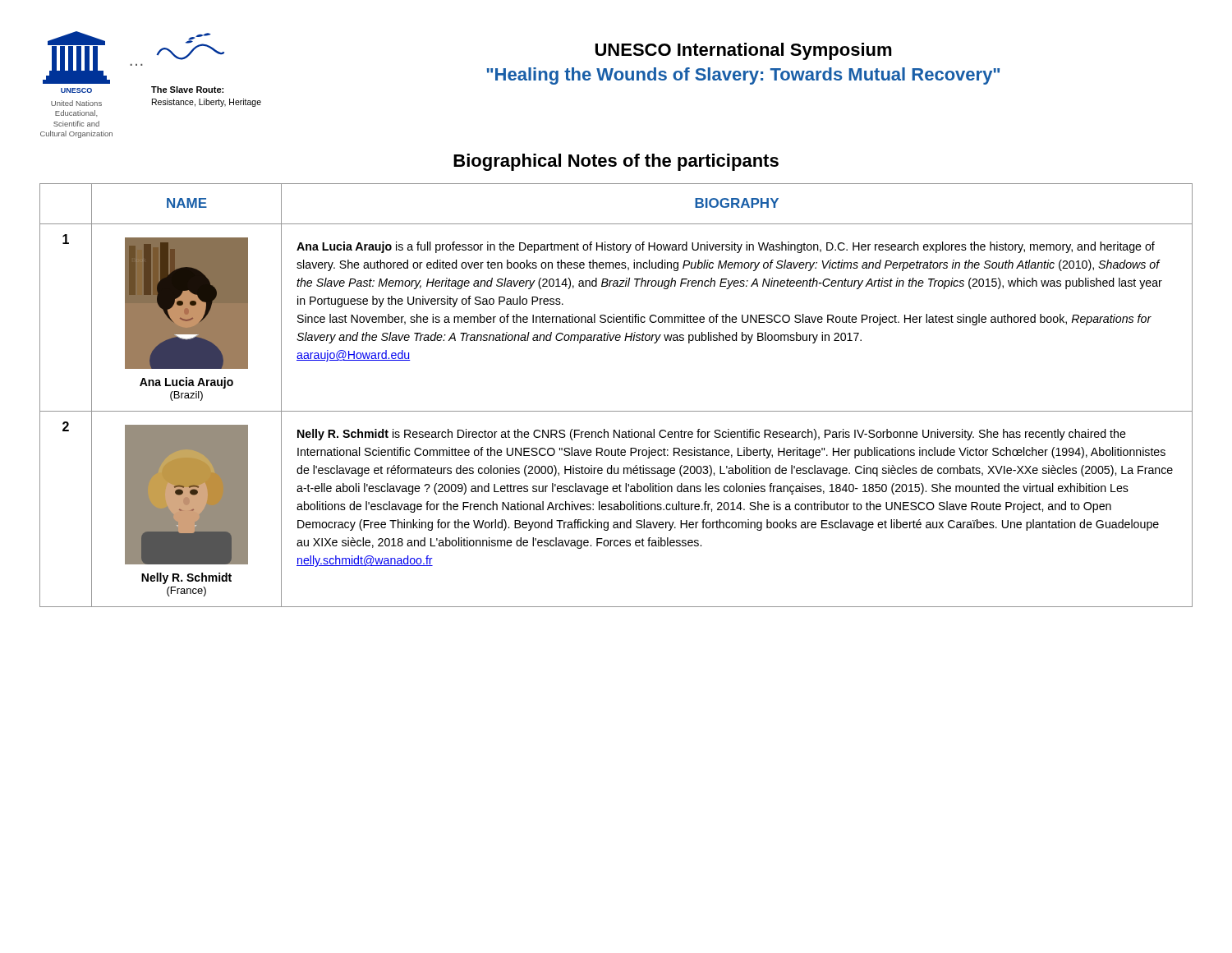Select the table that reads "BIOGRAPHY"

pos(616,395)
